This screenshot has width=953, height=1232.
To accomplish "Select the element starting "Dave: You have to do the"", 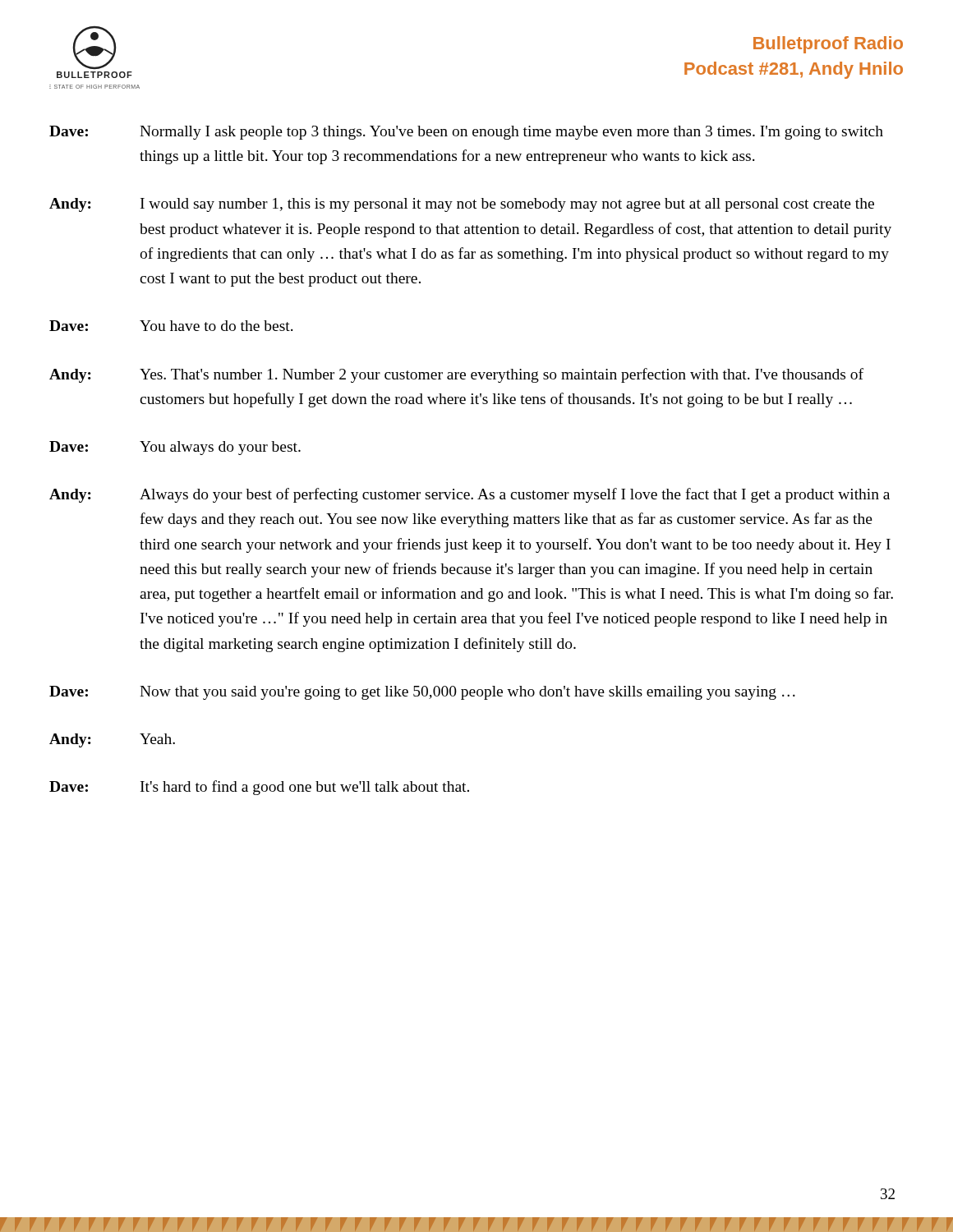I will tap(171, 326).
